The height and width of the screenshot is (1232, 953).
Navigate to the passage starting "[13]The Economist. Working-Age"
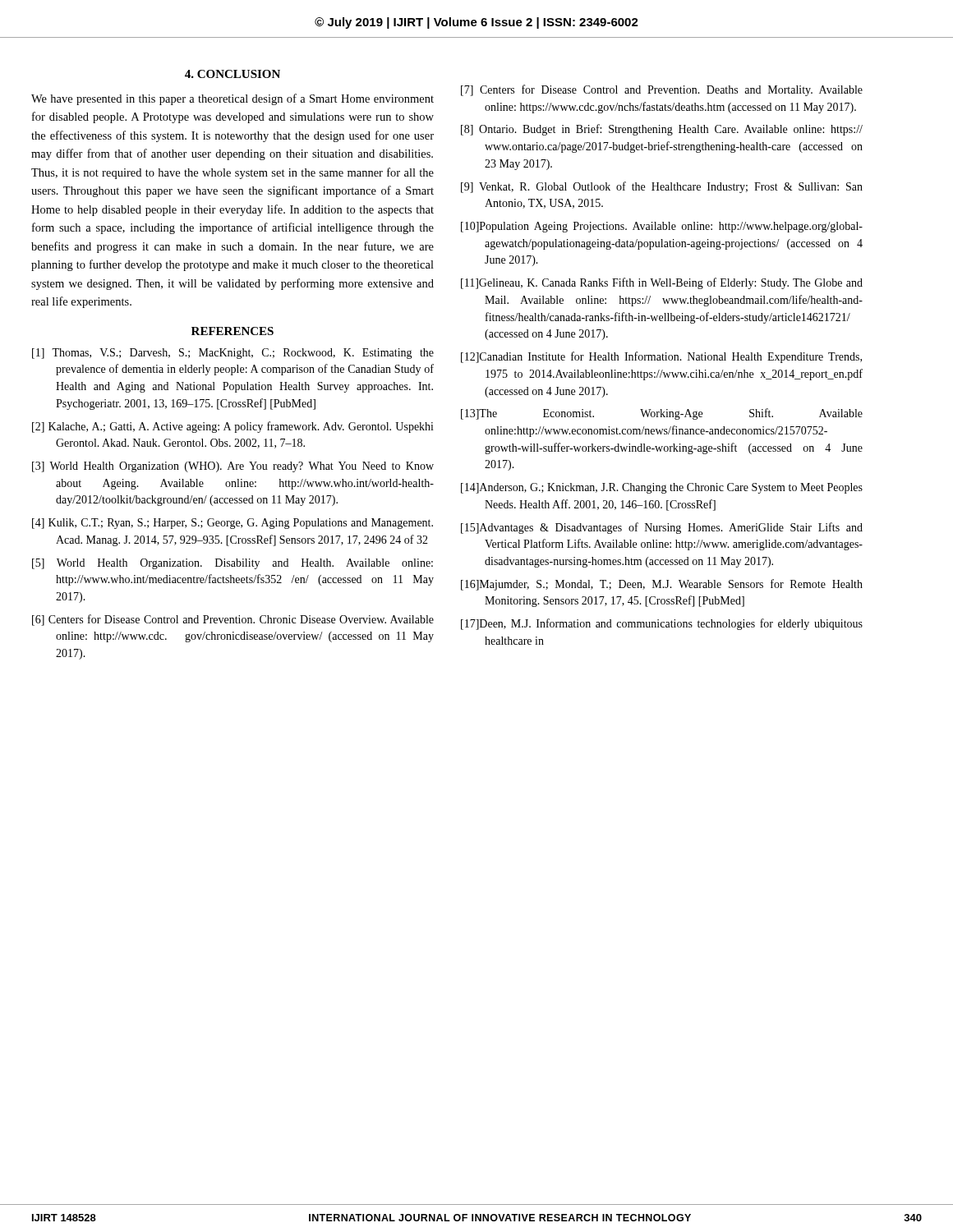pos(661,439)
